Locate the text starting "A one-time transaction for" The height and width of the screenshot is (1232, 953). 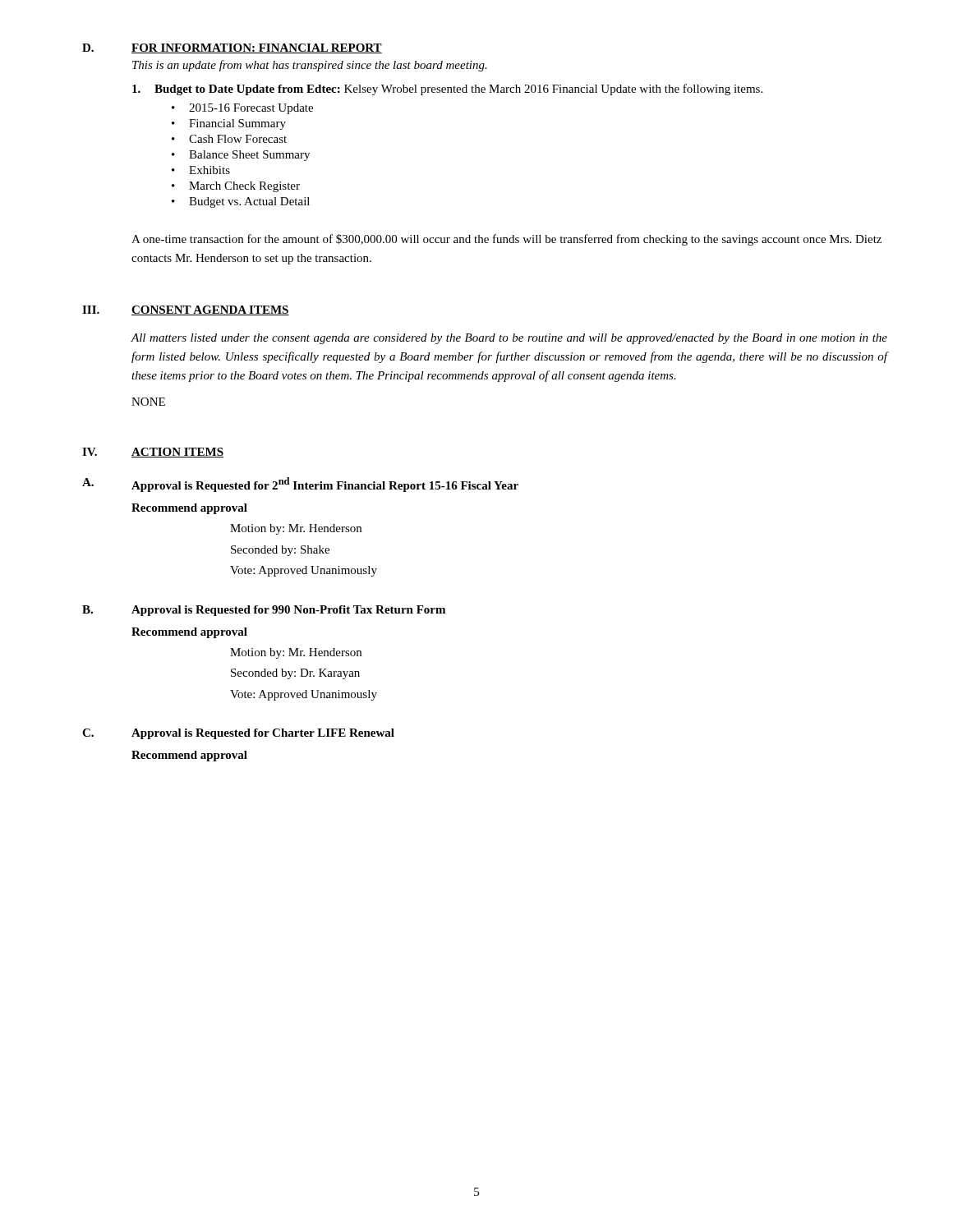(507, 249)
